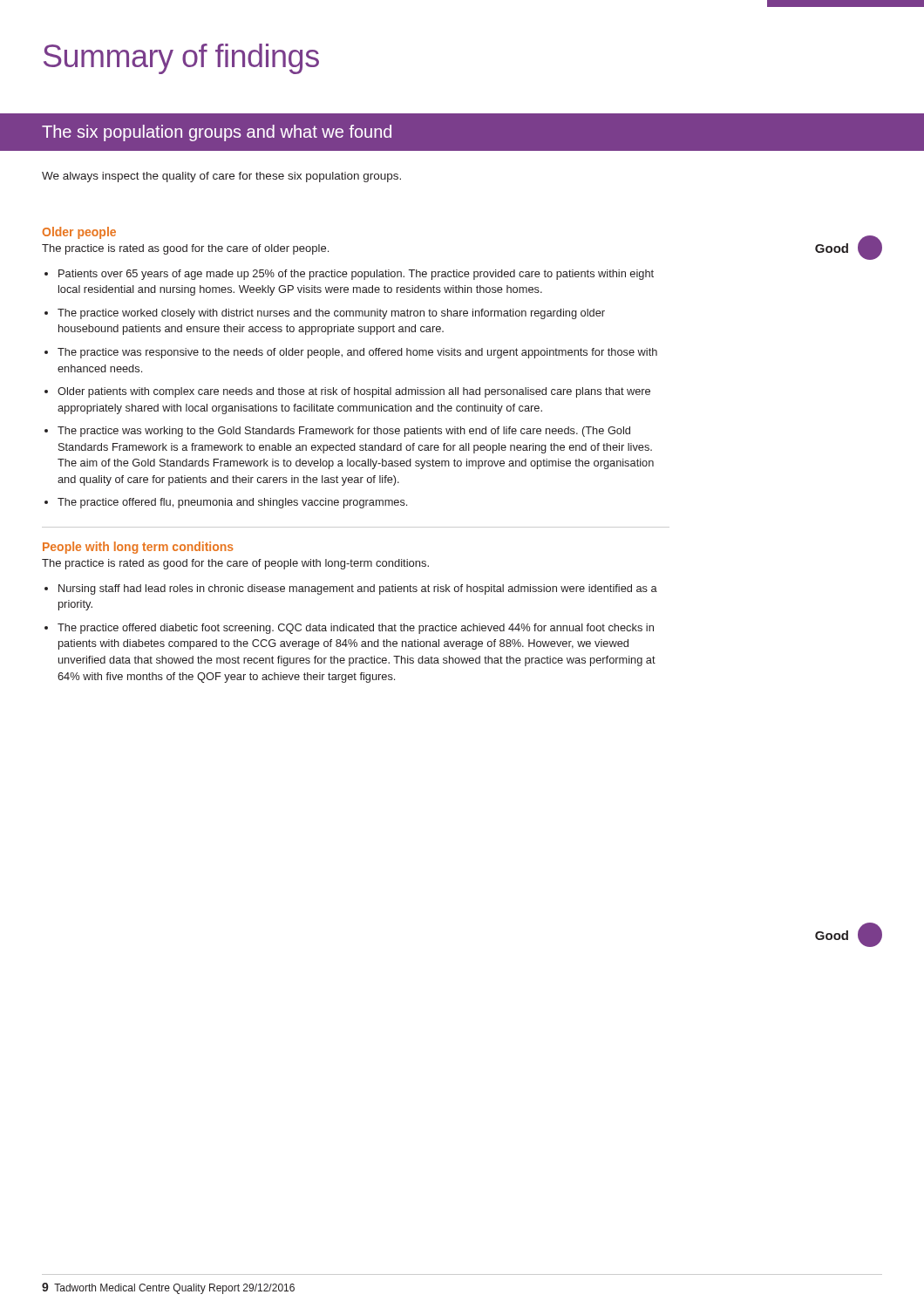Navigate to the block starting "We always inspect the quality of"
Image resolution: width=924 pixels, height=1308 pixels.
(222, 176)
